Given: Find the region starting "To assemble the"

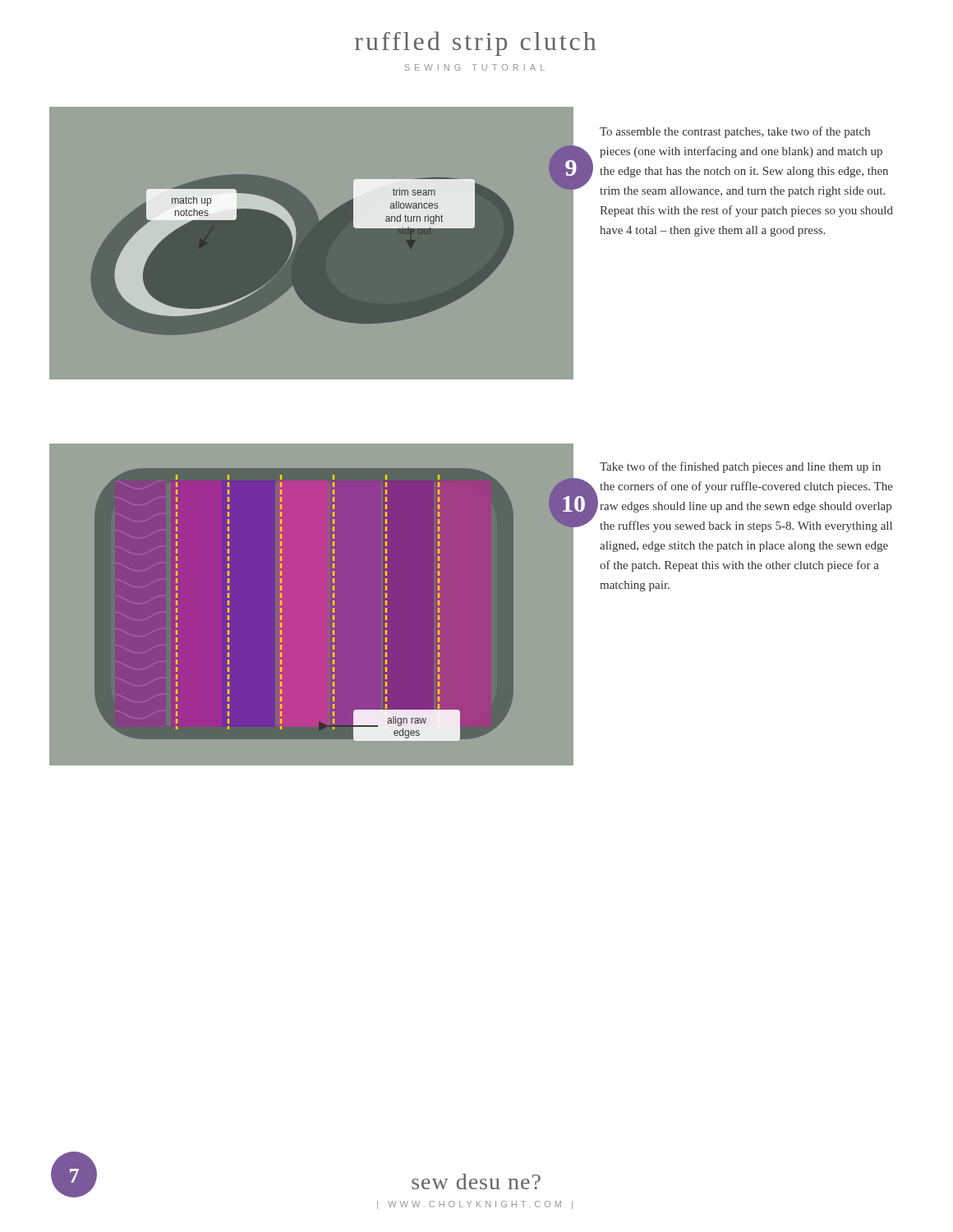Looking at the screenshot, I should pos(746,181).
